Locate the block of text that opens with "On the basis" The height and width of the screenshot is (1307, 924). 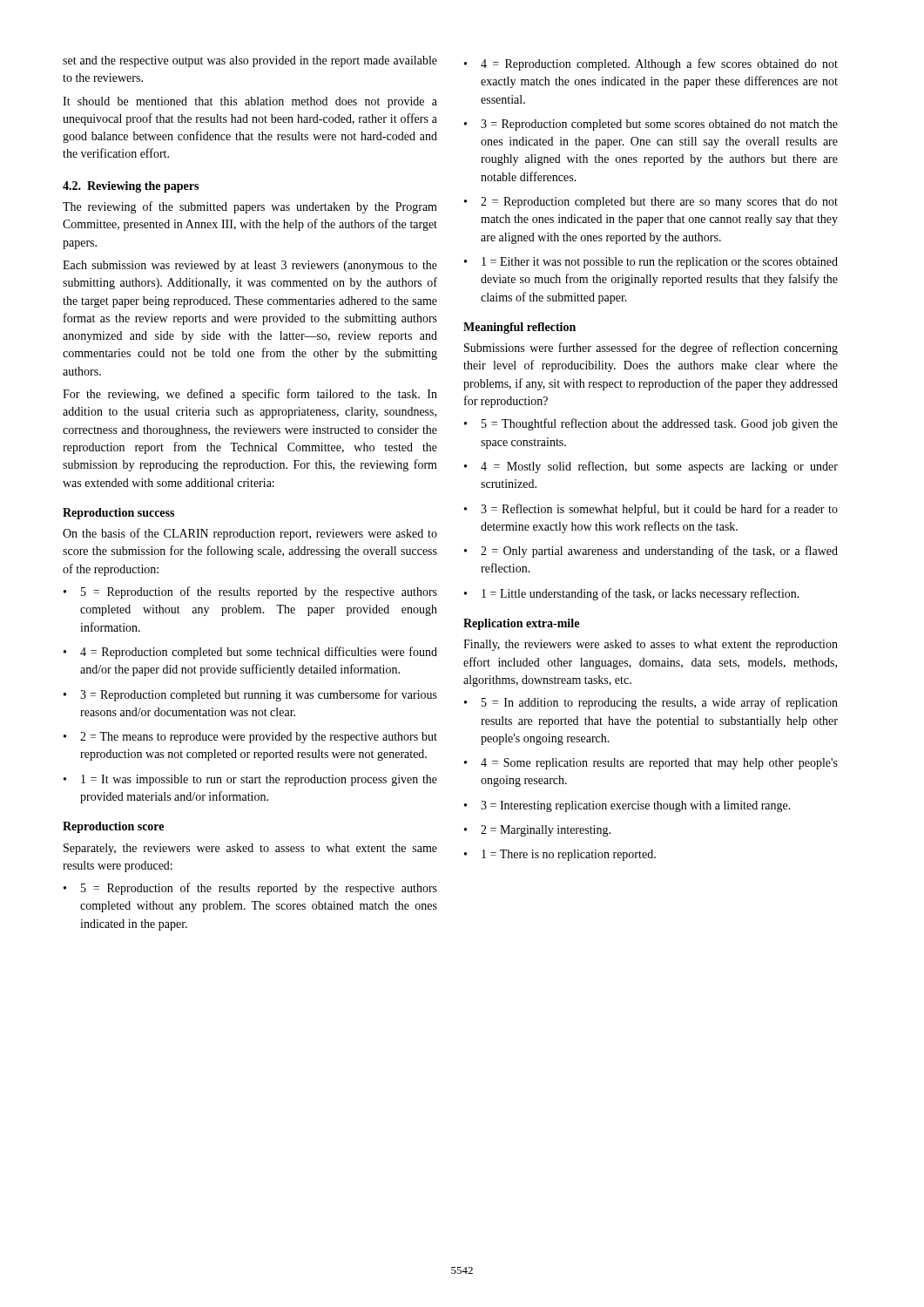[x=250, y=552]
